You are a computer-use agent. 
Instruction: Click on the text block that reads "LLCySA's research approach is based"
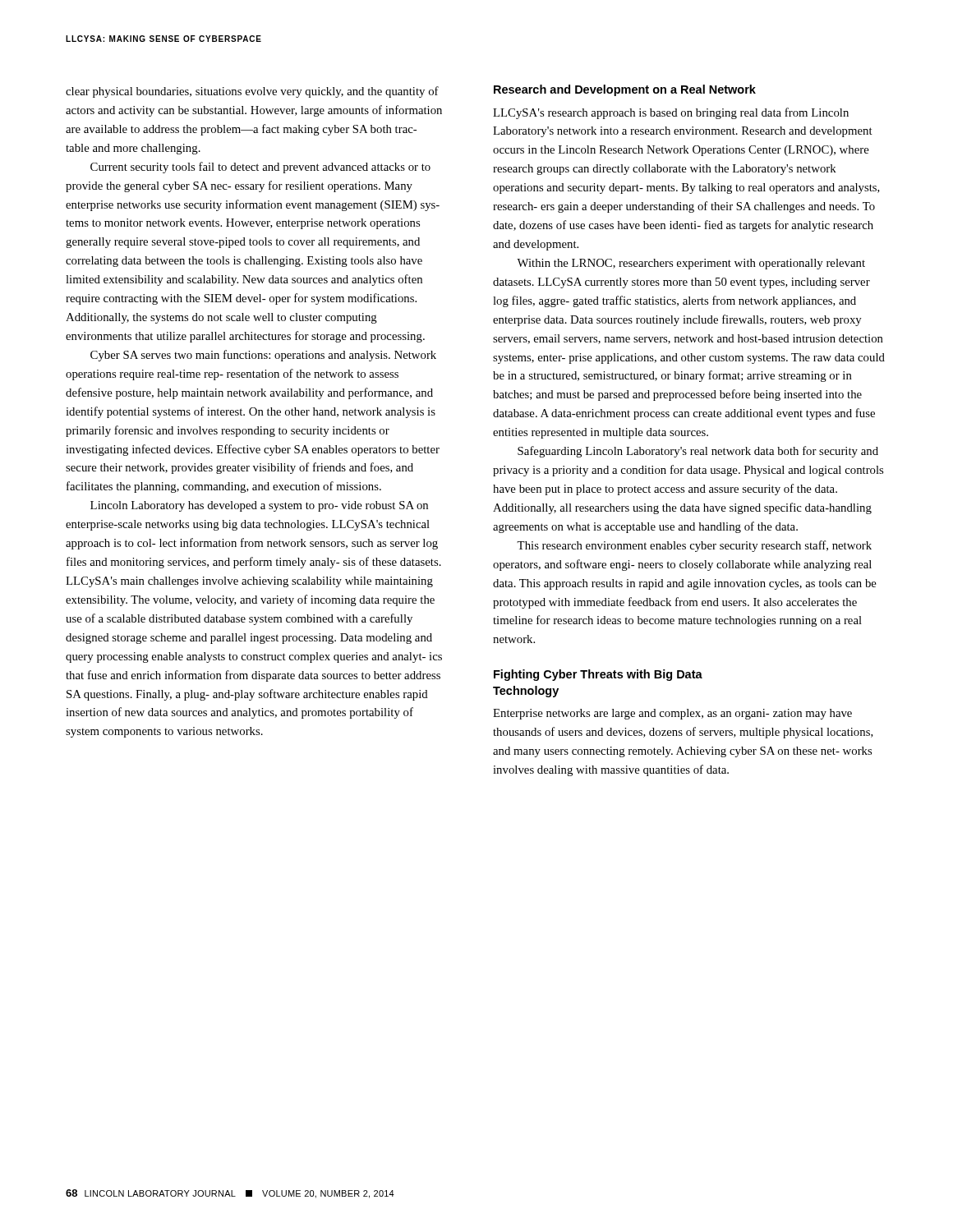coord(690,376)
